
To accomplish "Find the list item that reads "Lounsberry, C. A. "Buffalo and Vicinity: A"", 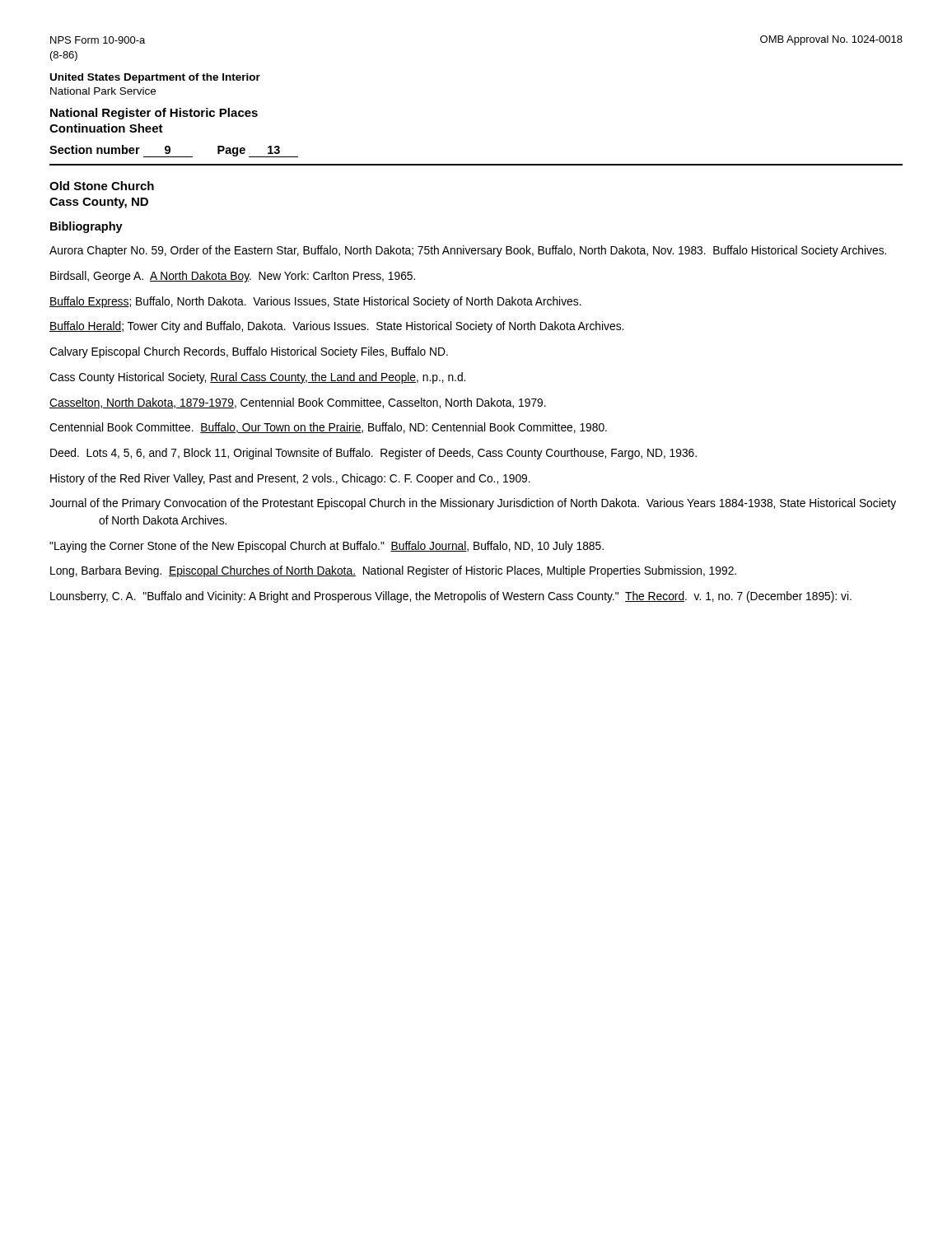I will tap(451, 597).
